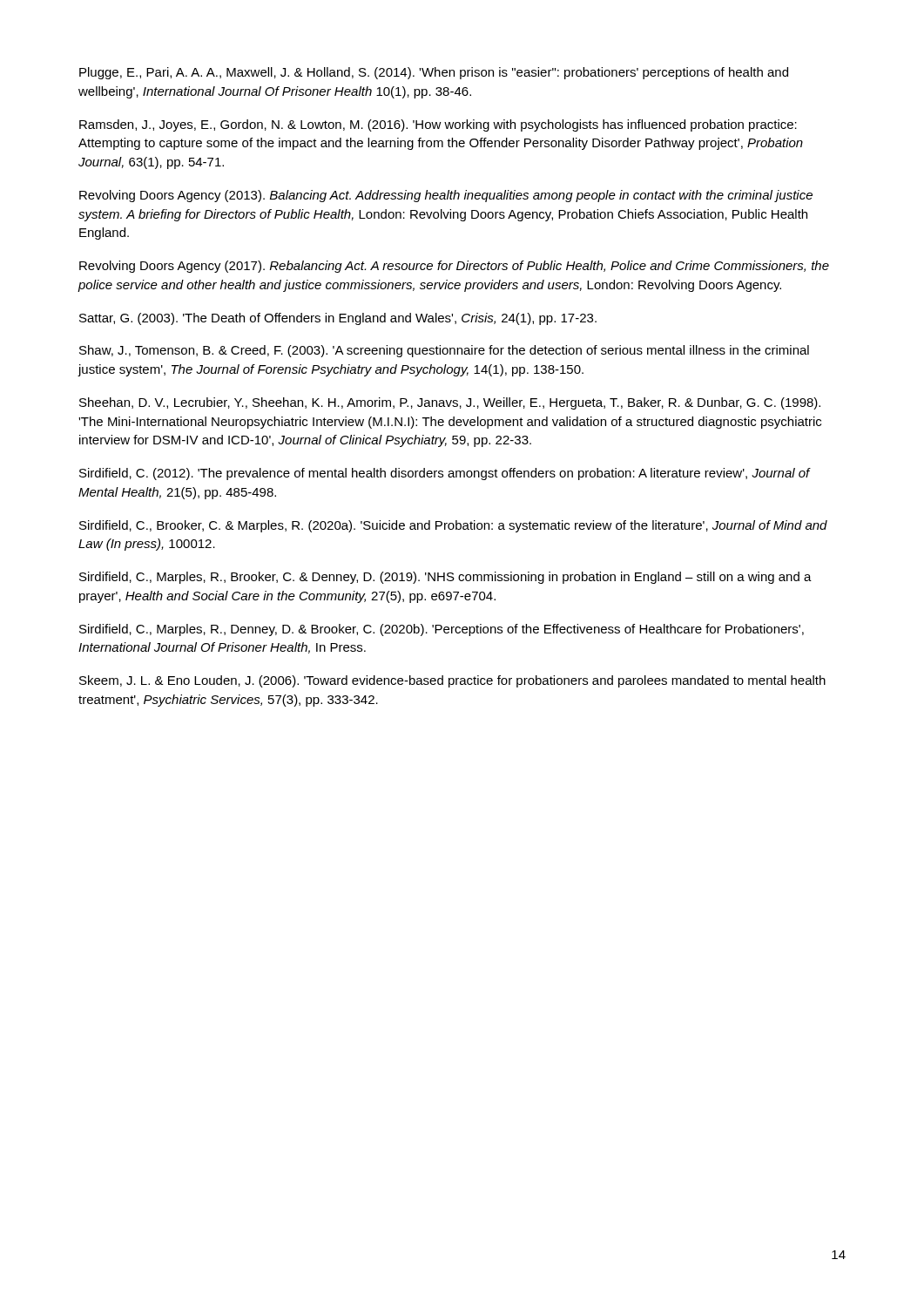Find the text block starting "Sirdifield, C. (2012). 'The prevalence of mental health"
The image size is (924, 1307).
(444, 482)
